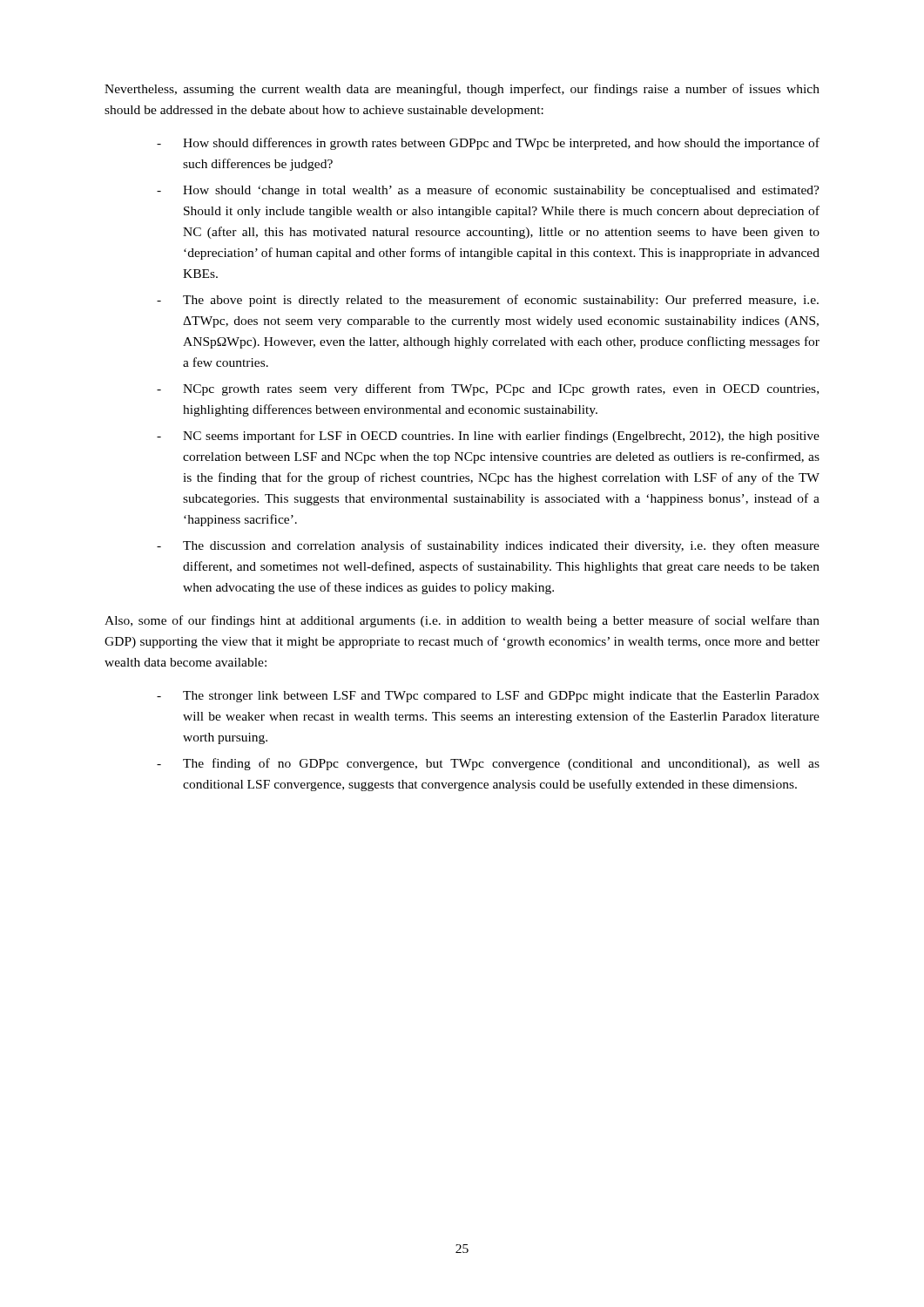This screenshot has height=1307, width=924.
Task: Click the passage that begins "- NCpc growth rates seem very"
Action: coord(488,399)
